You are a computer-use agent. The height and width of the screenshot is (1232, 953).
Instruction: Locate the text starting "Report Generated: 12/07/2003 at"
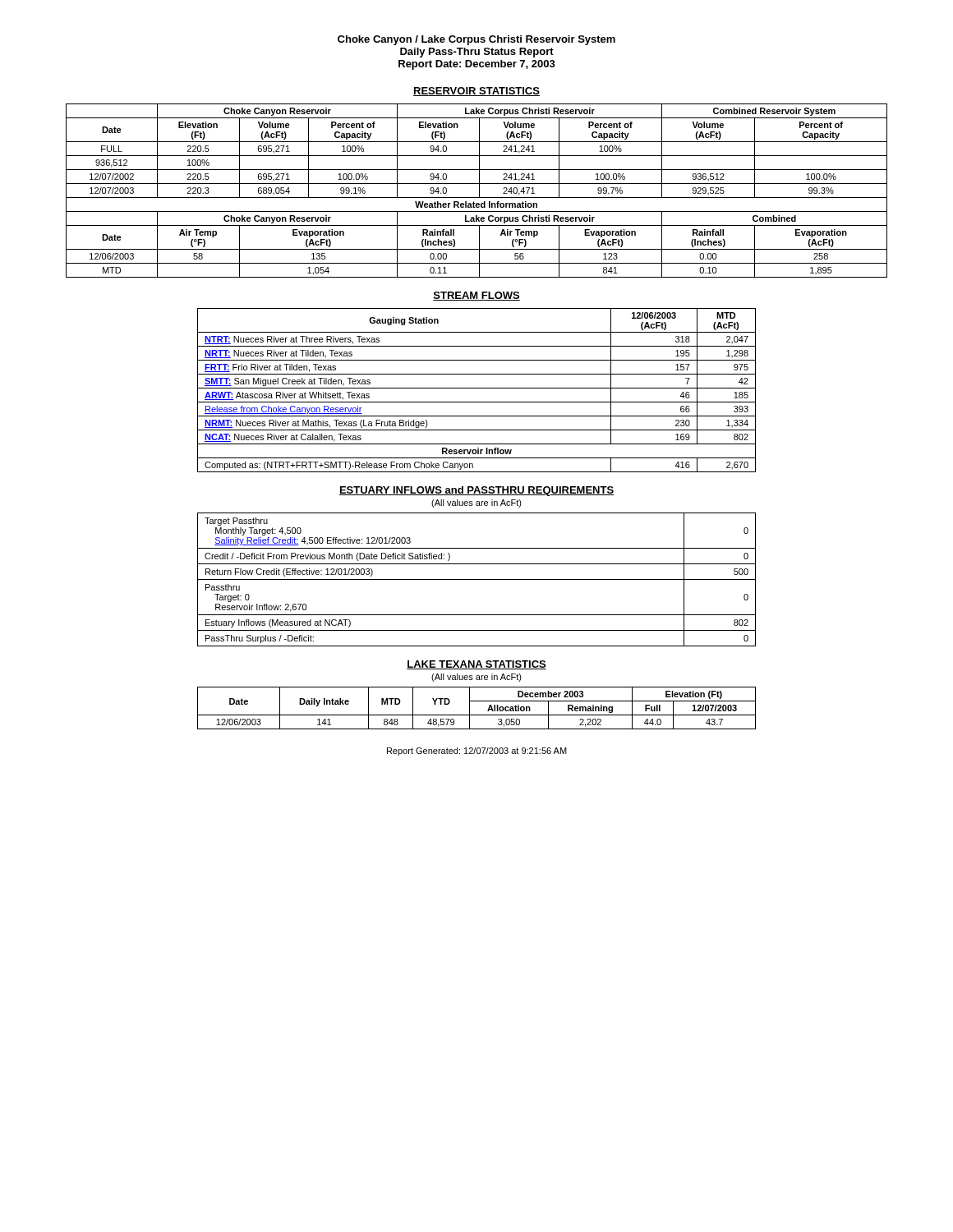click(x=476, y=751)
